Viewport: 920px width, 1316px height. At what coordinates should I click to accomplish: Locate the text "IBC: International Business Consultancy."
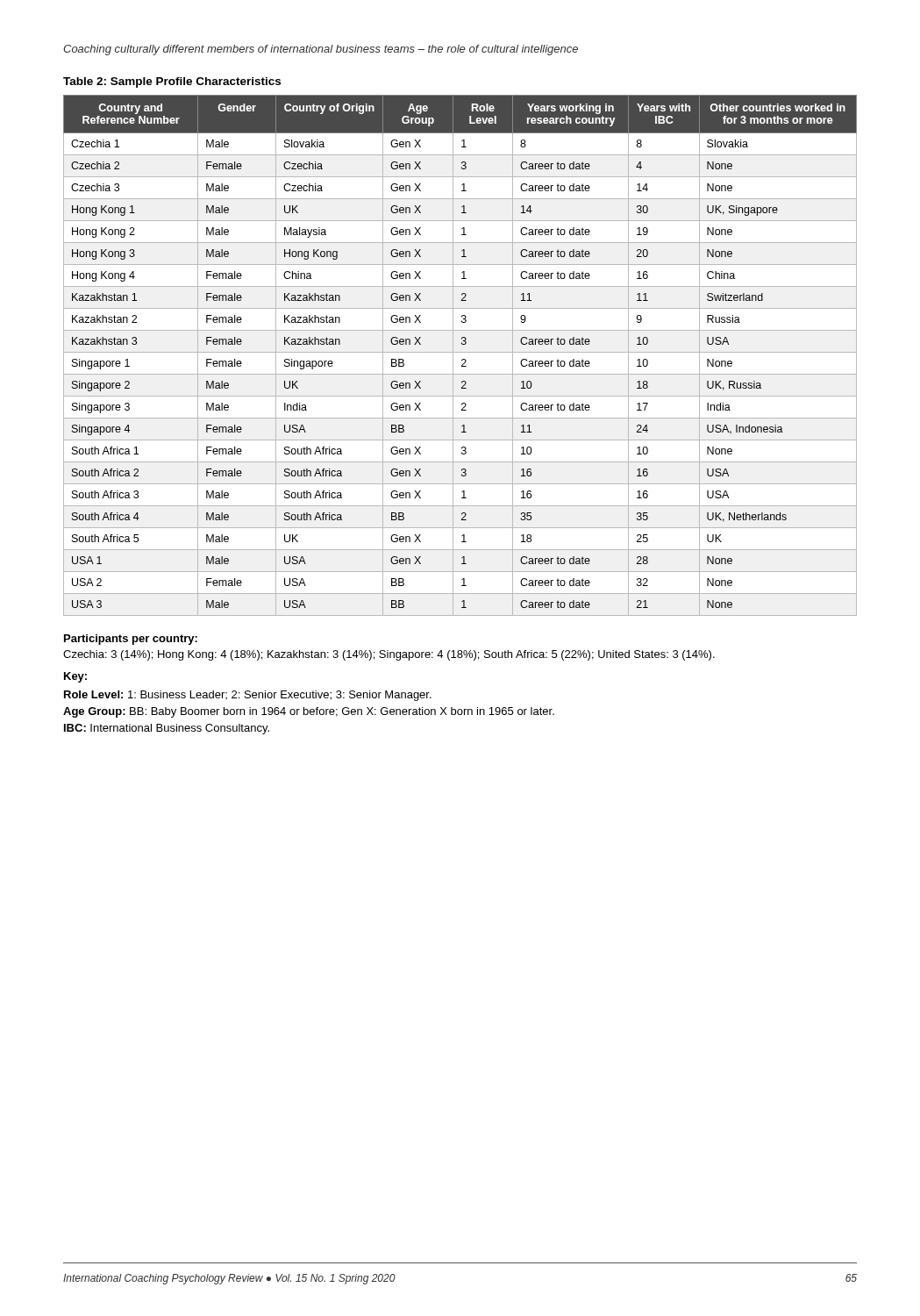coord(167,728)
